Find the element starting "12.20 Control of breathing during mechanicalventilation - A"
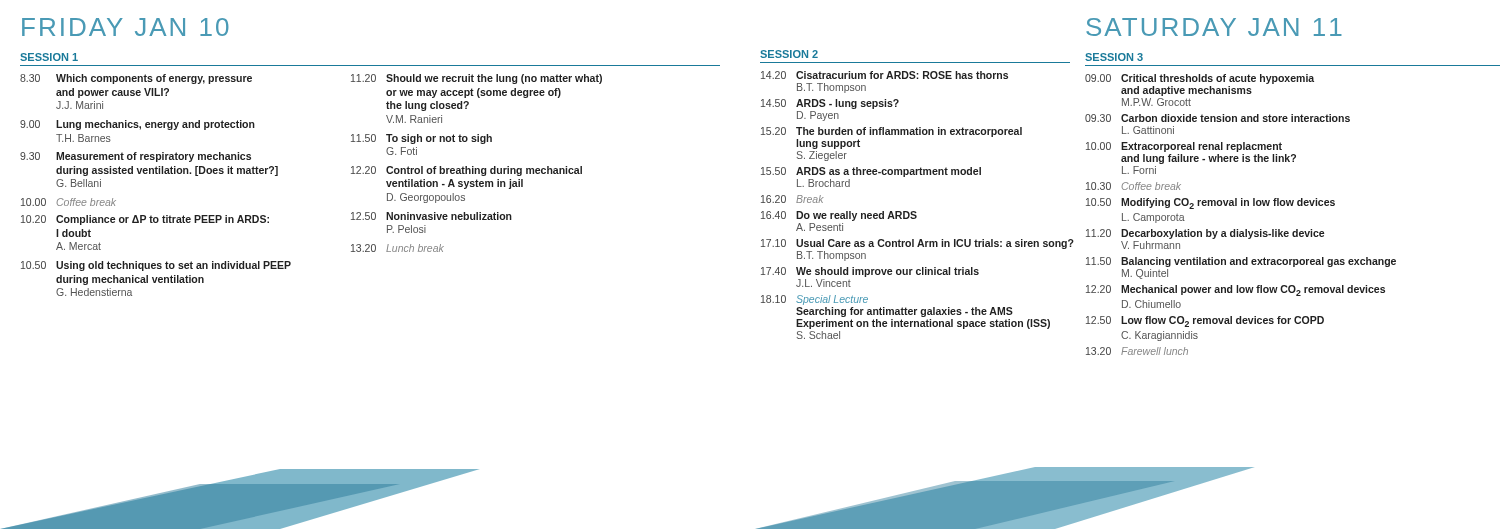Image resolution: width=1500 pixels, height=529 pixels. coord(515,184)
